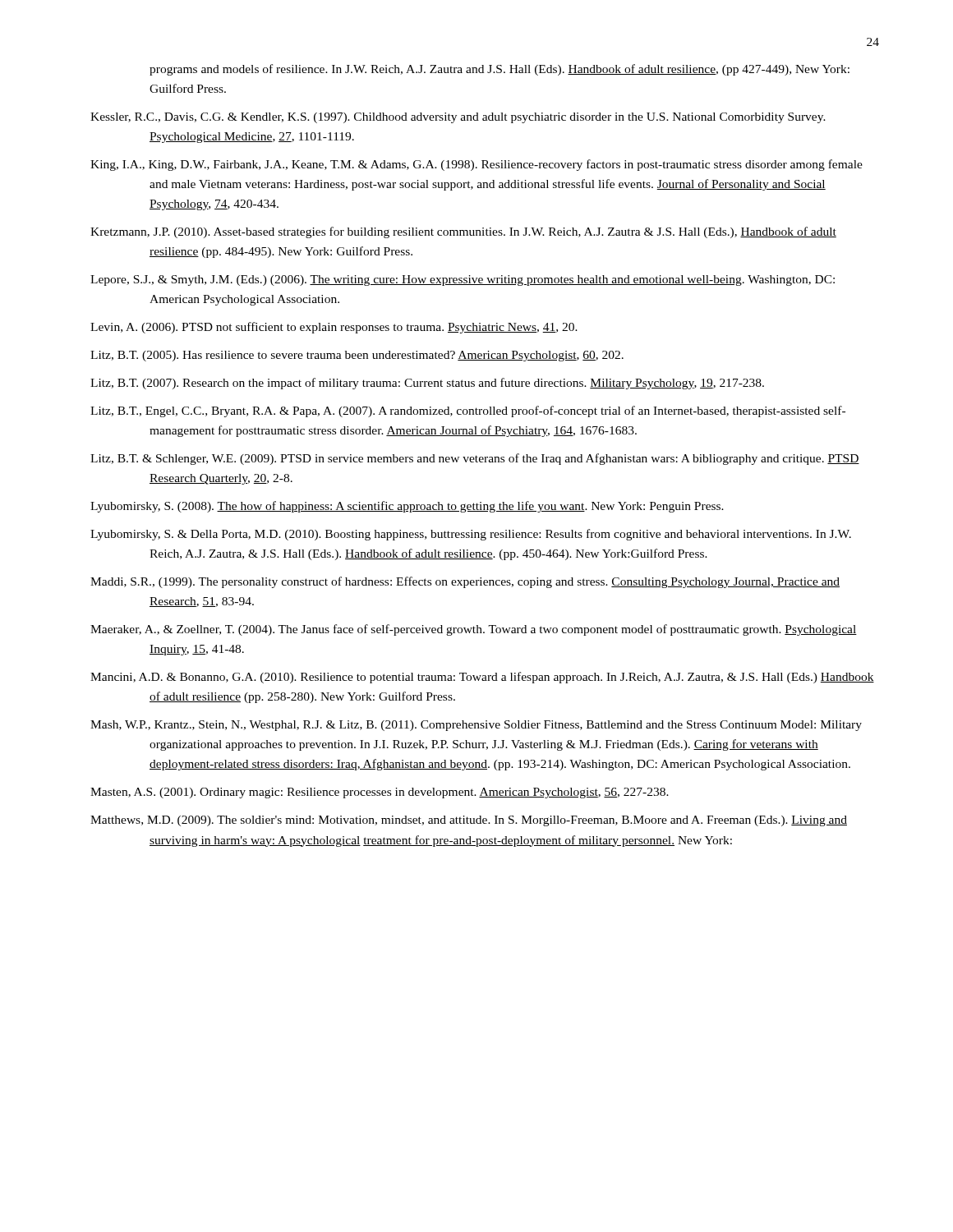Click on the block starting "Maddi, S.R., (1999). The personality construct"
This screenshot has width=953, height=1232.
465,591
